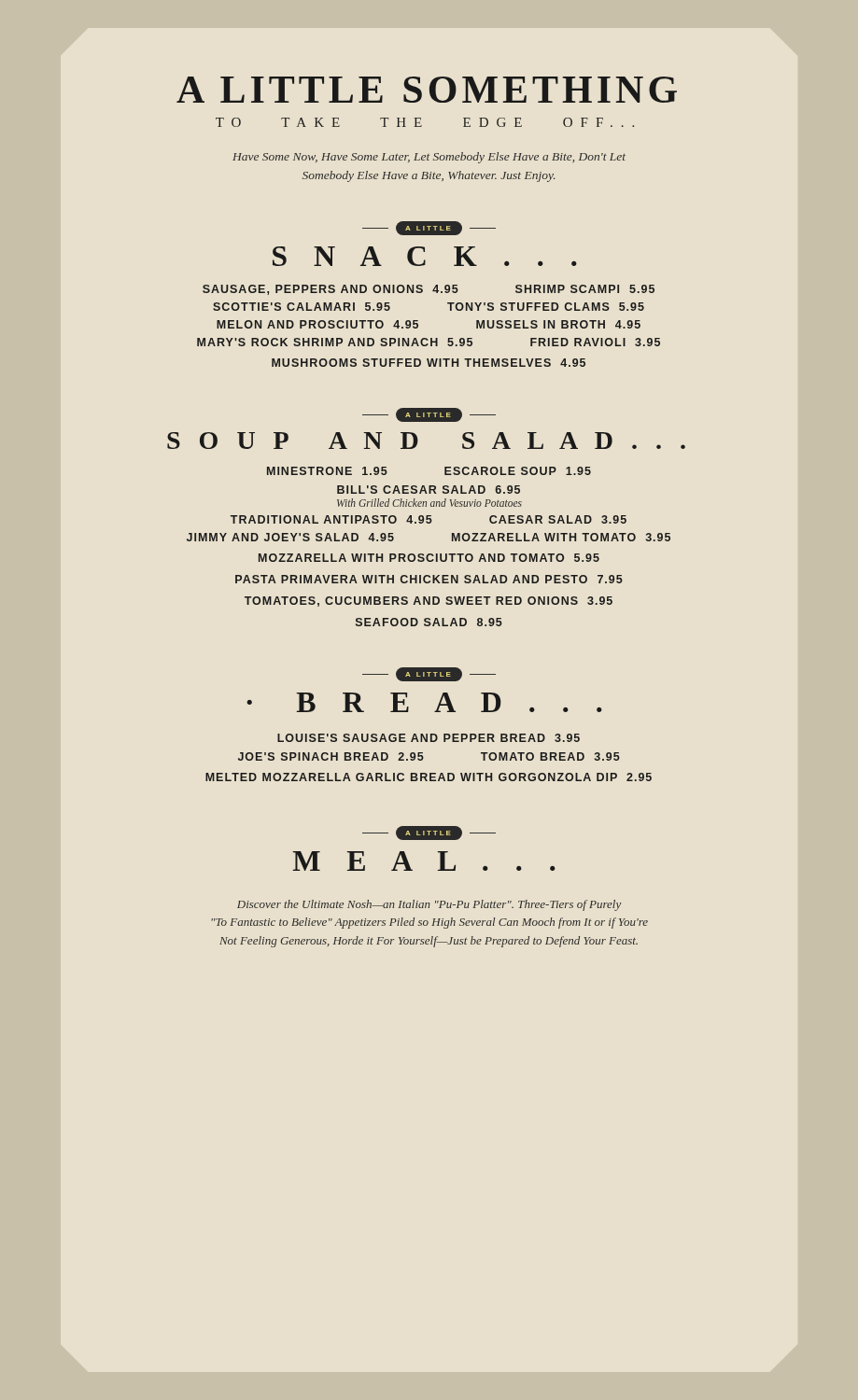Where is the passage that starts "Have Some Now, Have Some Later, Let"?
Viewport: 858px width, 1400px height.
pyautogui.click(x=429, y=167)
